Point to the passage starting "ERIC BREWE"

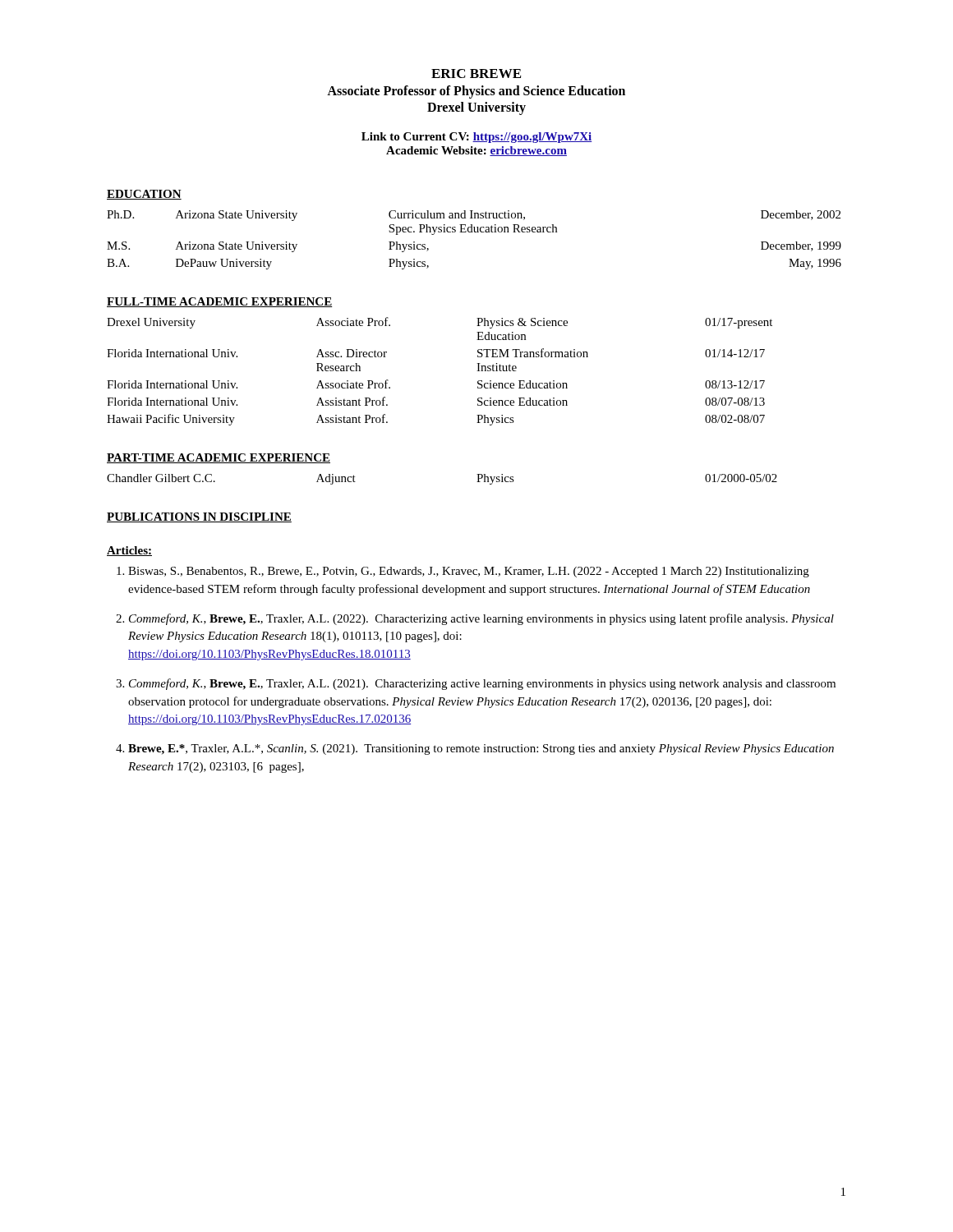pyautogui.click(x=476, y=73)
